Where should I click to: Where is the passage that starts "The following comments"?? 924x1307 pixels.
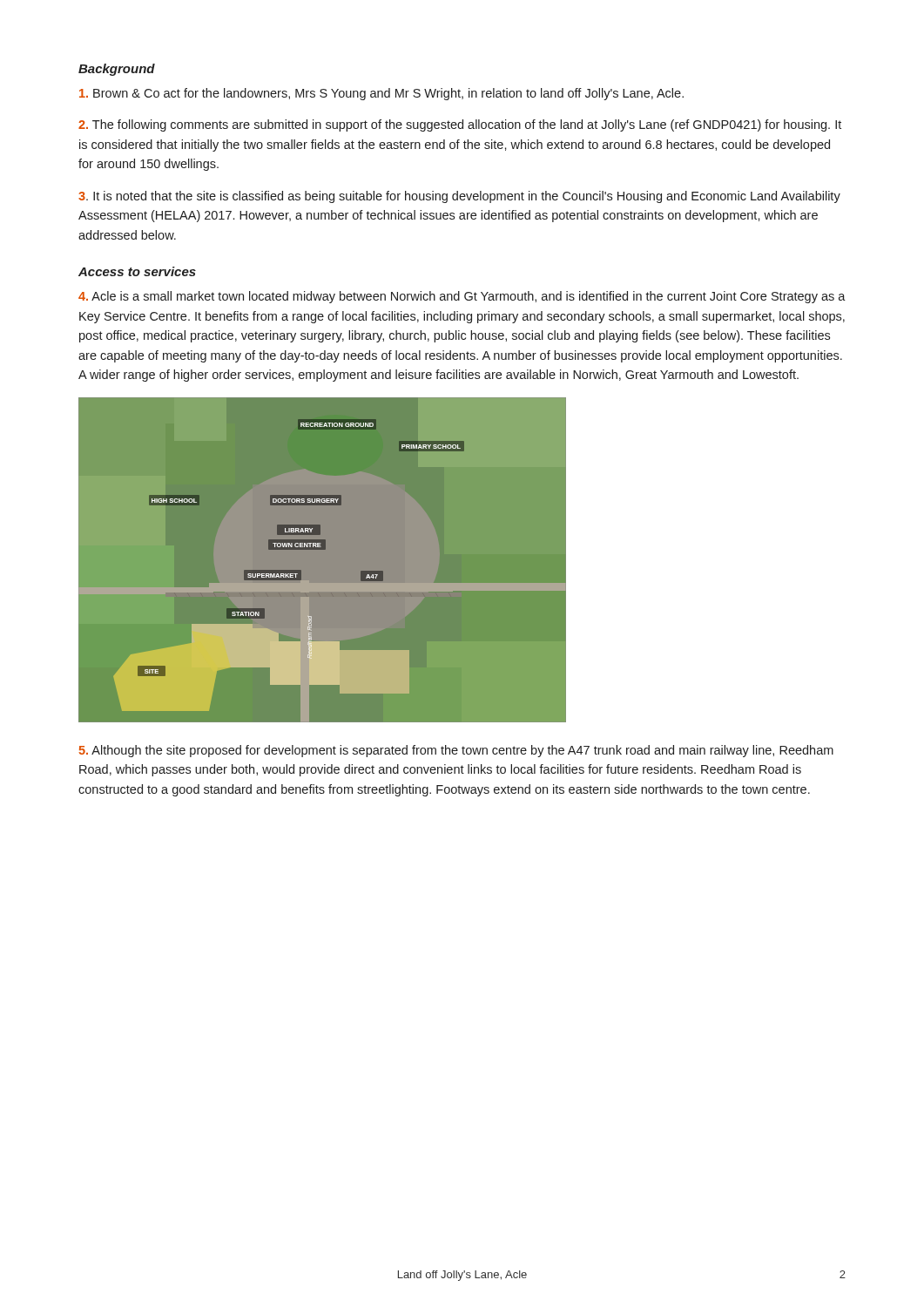(x=460, y=145)
